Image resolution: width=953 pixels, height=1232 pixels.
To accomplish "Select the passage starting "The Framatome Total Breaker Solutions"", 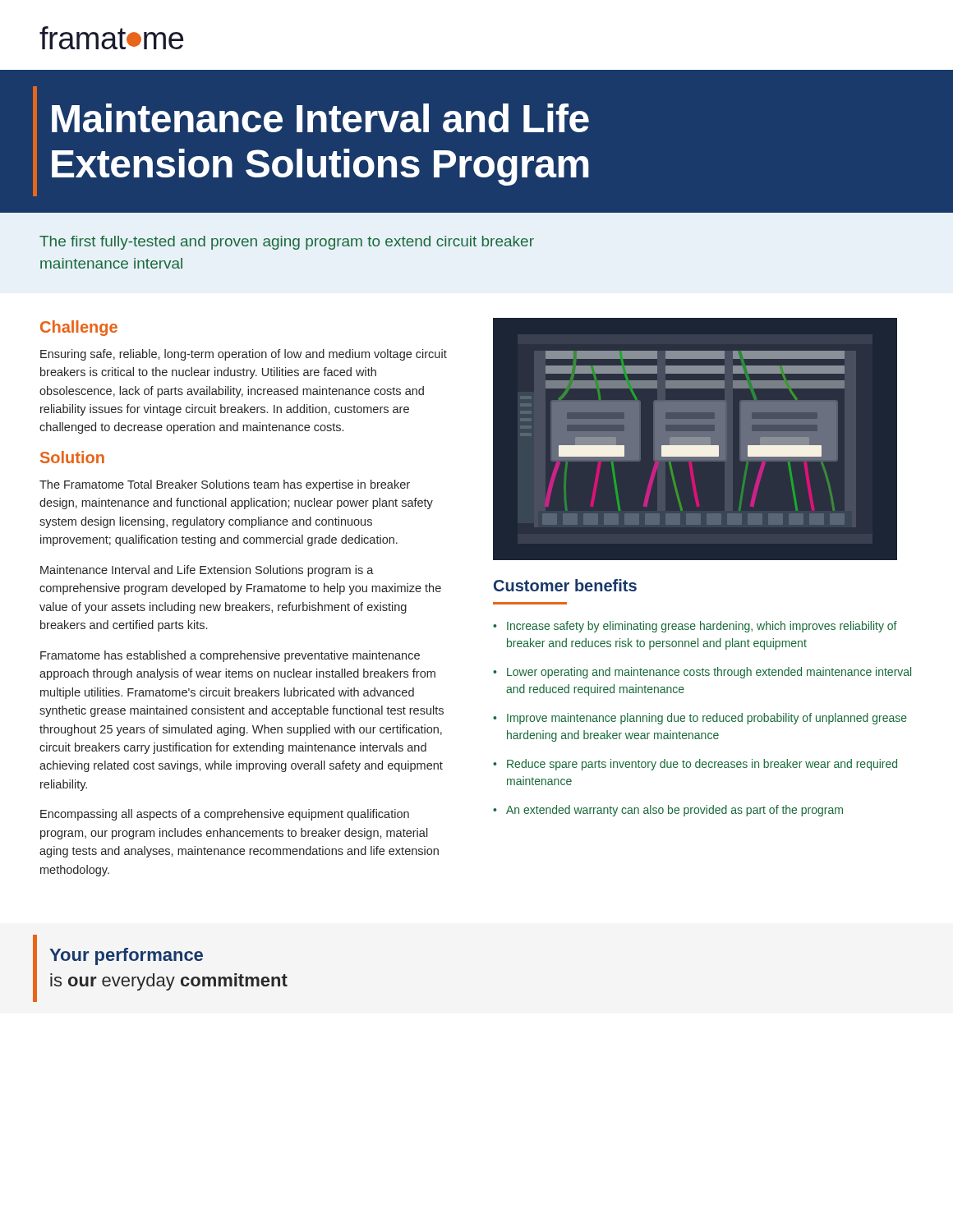I will [243, 512].
